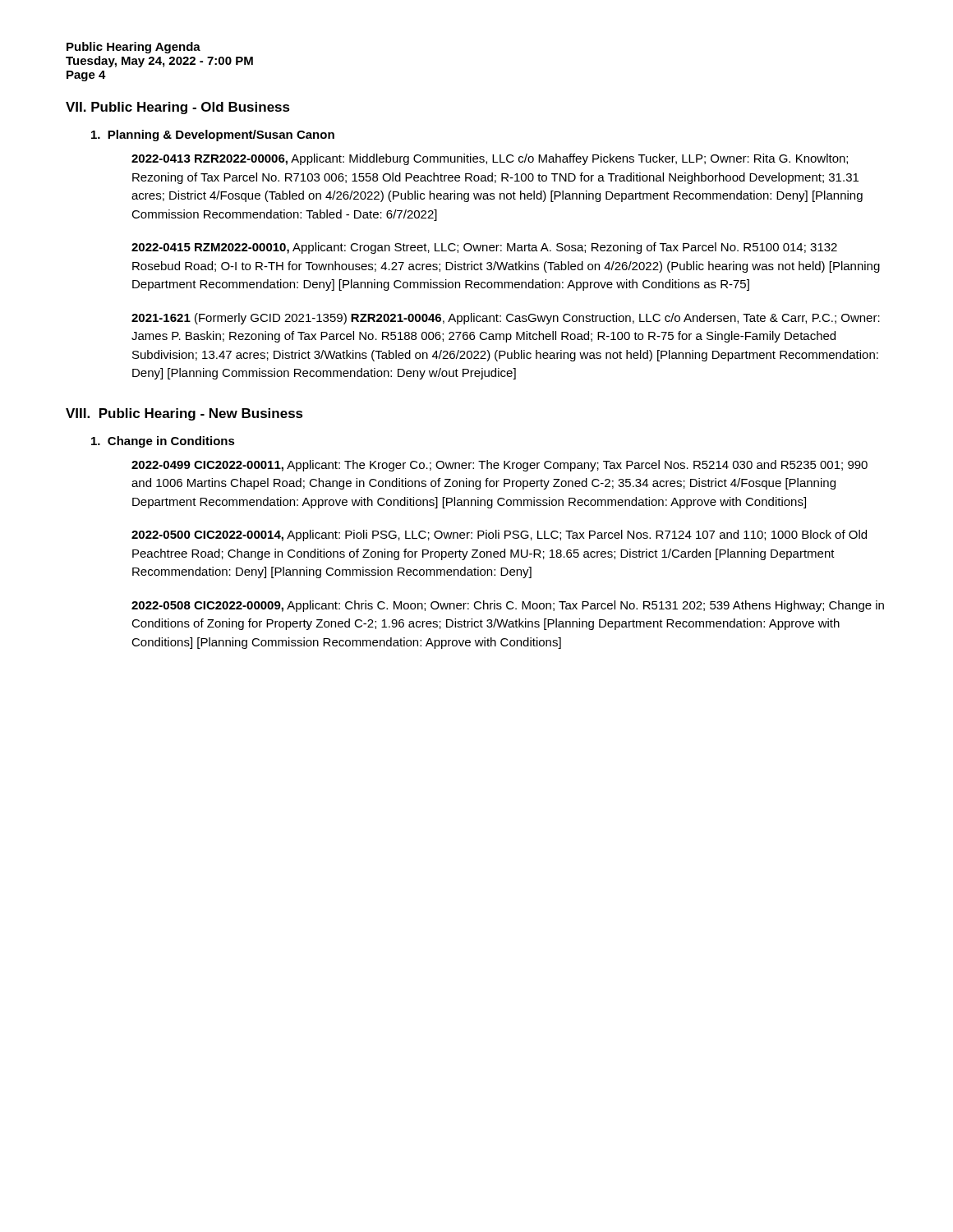Locate the block starting "2022-0508 CIC2022-00009, Applicant: Chris"
Image resolution: width=953 pixels, height=1232 pixels.
tap(508, 623)
